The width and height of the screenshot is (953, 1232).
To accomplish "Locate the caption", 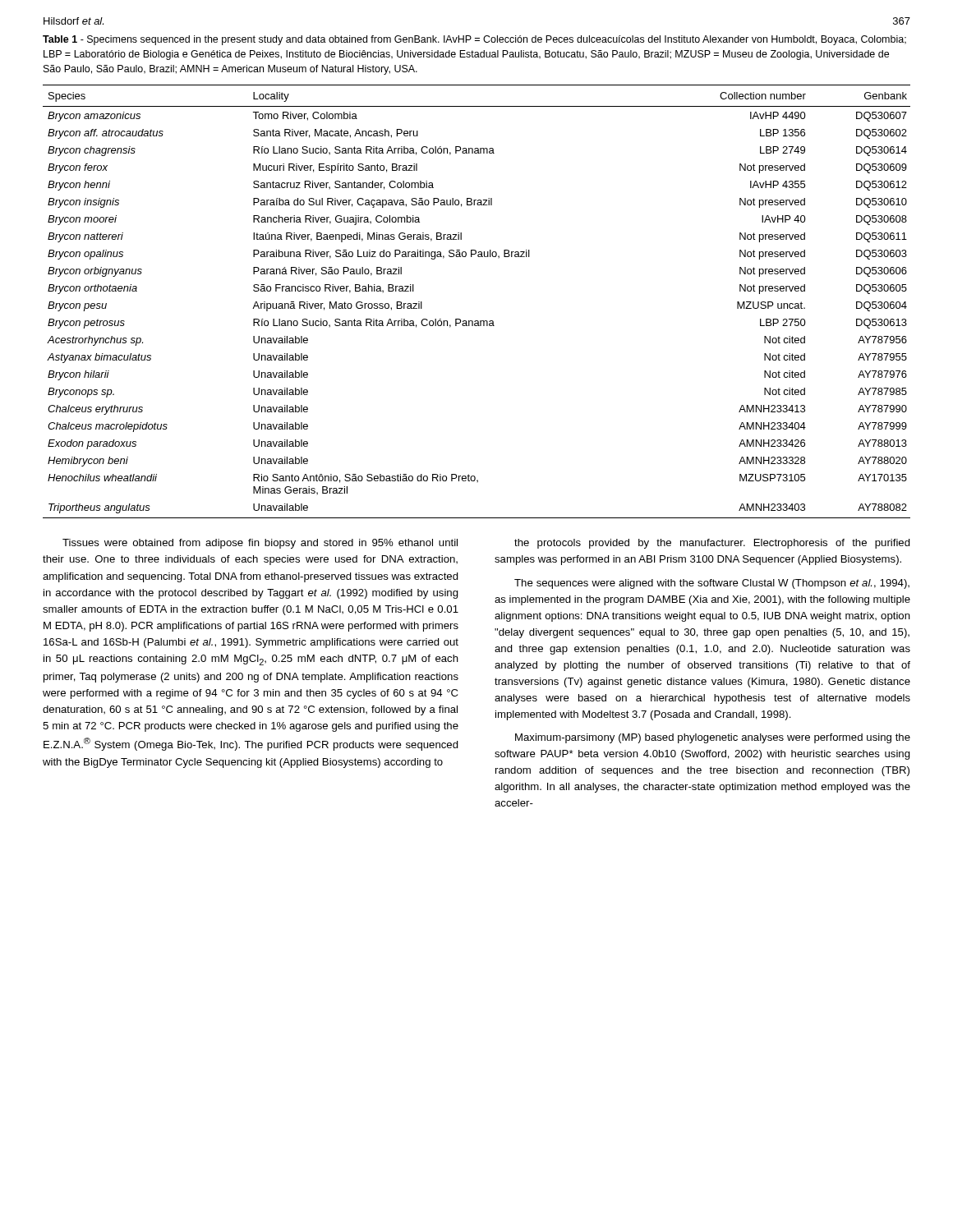I will [x=475, y=54].
